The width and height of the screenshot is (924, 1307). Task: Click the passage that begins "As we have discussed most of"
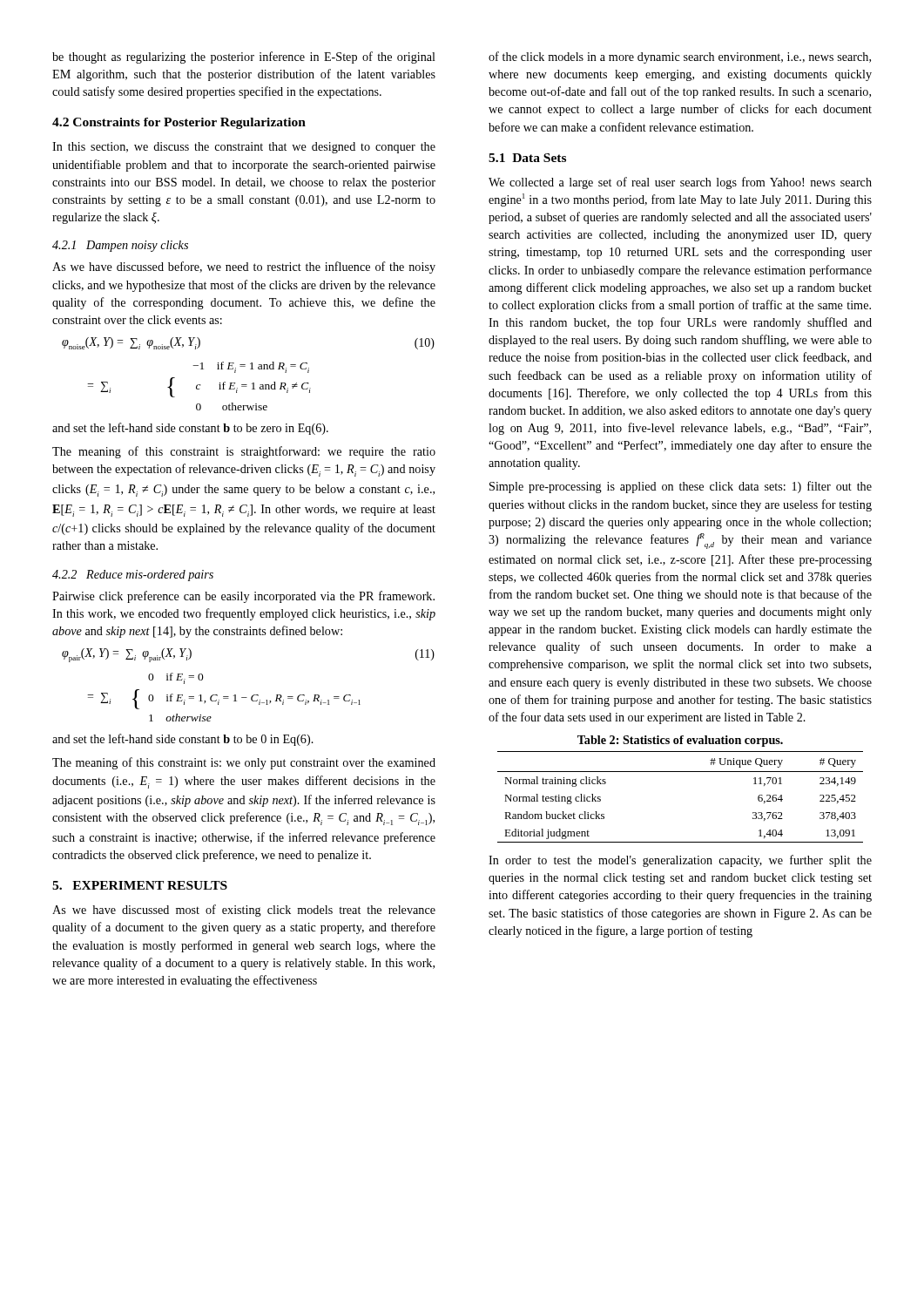click(244, 945)
